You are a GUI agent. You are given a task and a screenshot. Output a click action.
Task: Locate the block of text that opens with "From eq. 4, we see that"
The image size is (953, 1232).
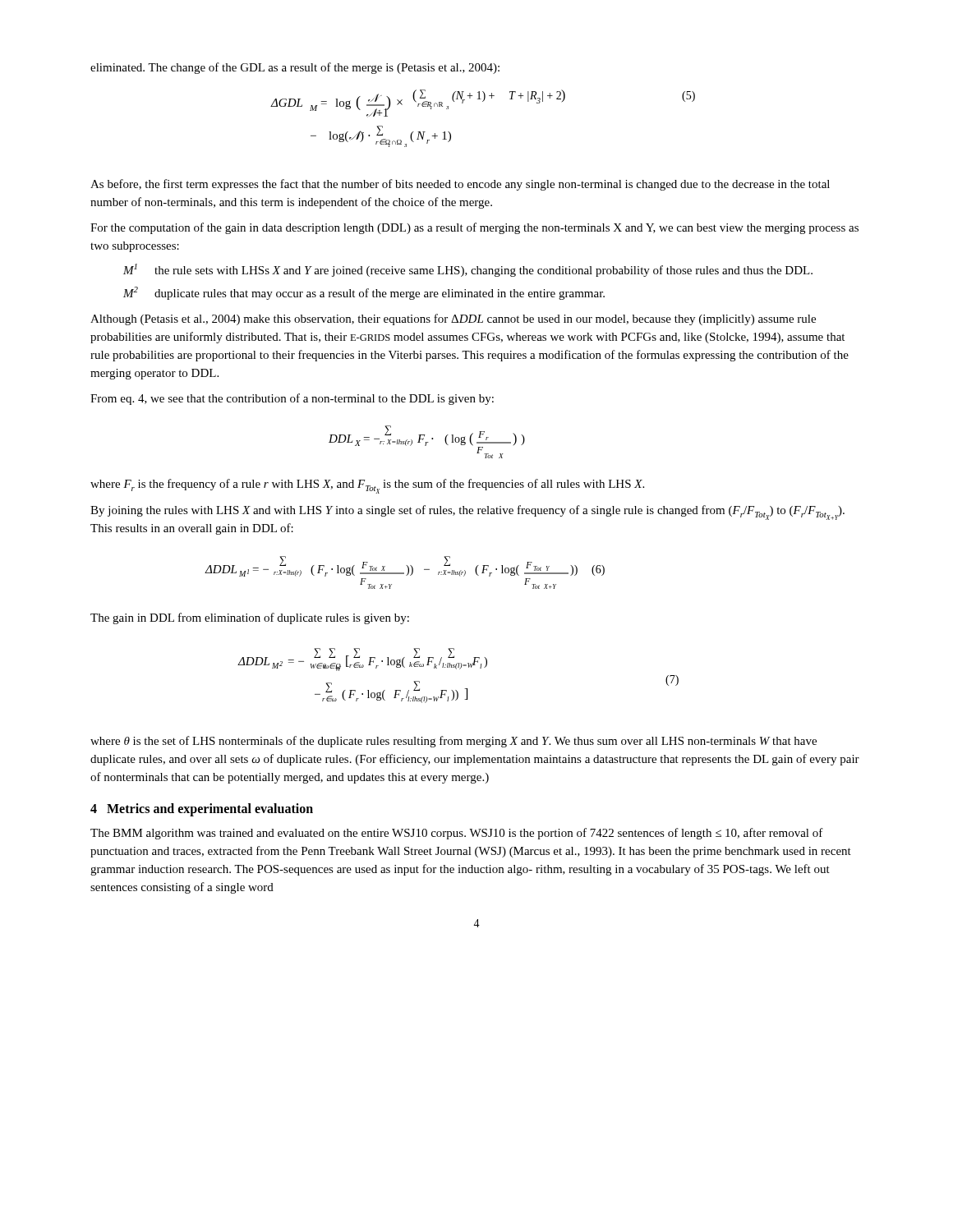292,399
